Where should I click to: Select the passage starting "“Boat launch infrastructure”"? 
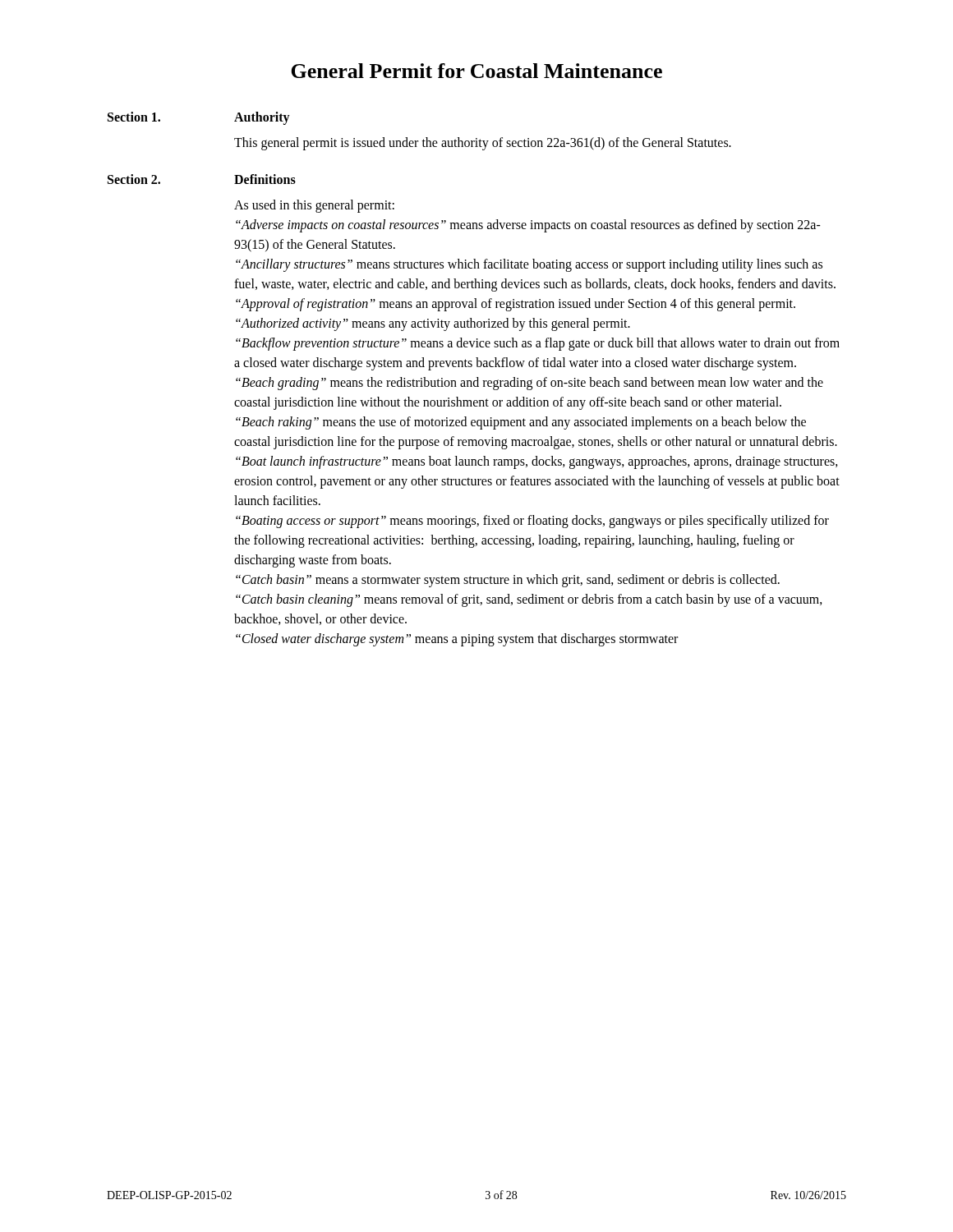(x=540, y=481)
